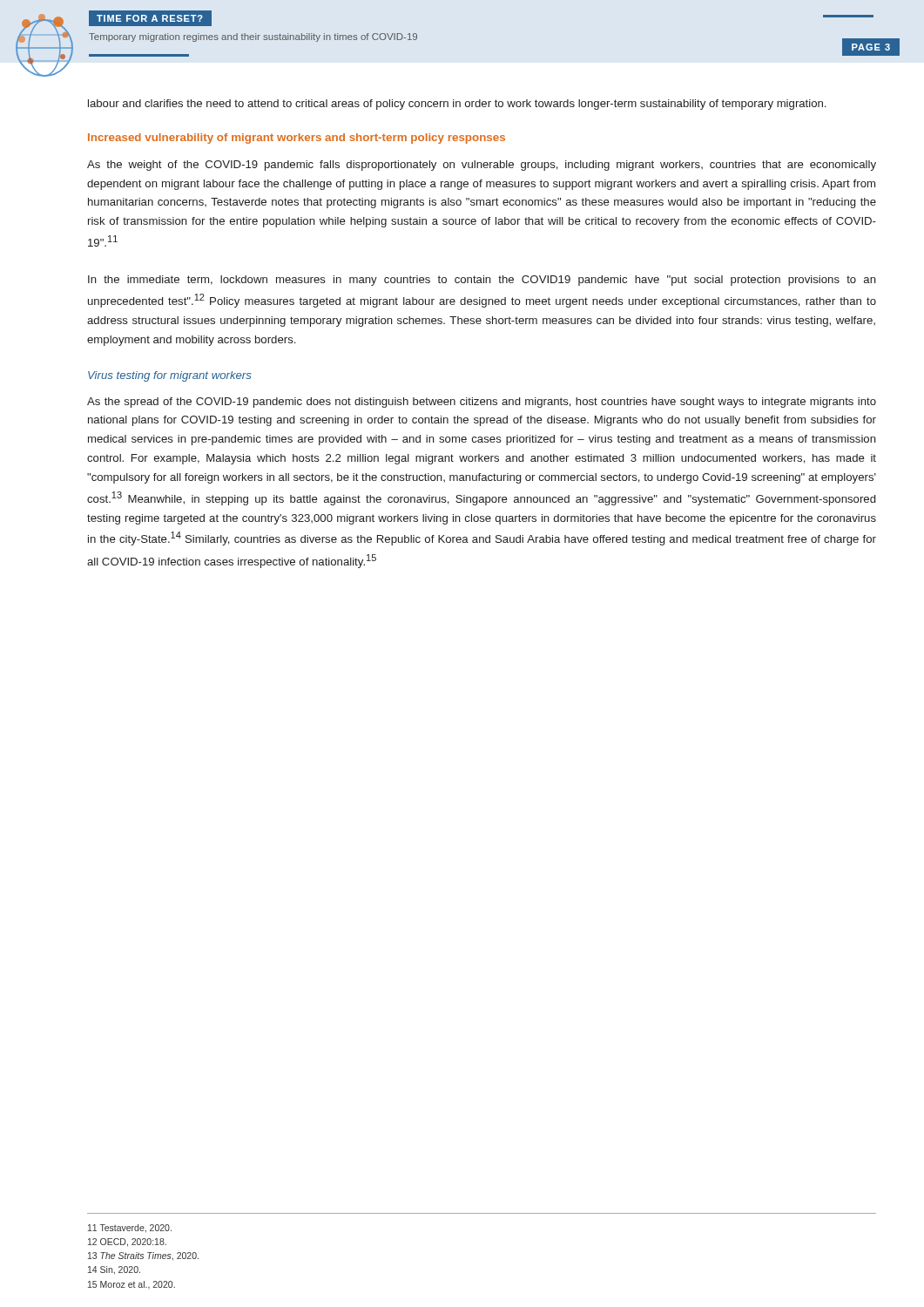This screenshot has height=1307, width=924.
Task: Locate the text block with the text "As the weight"
Action: [x=482, y=203]
